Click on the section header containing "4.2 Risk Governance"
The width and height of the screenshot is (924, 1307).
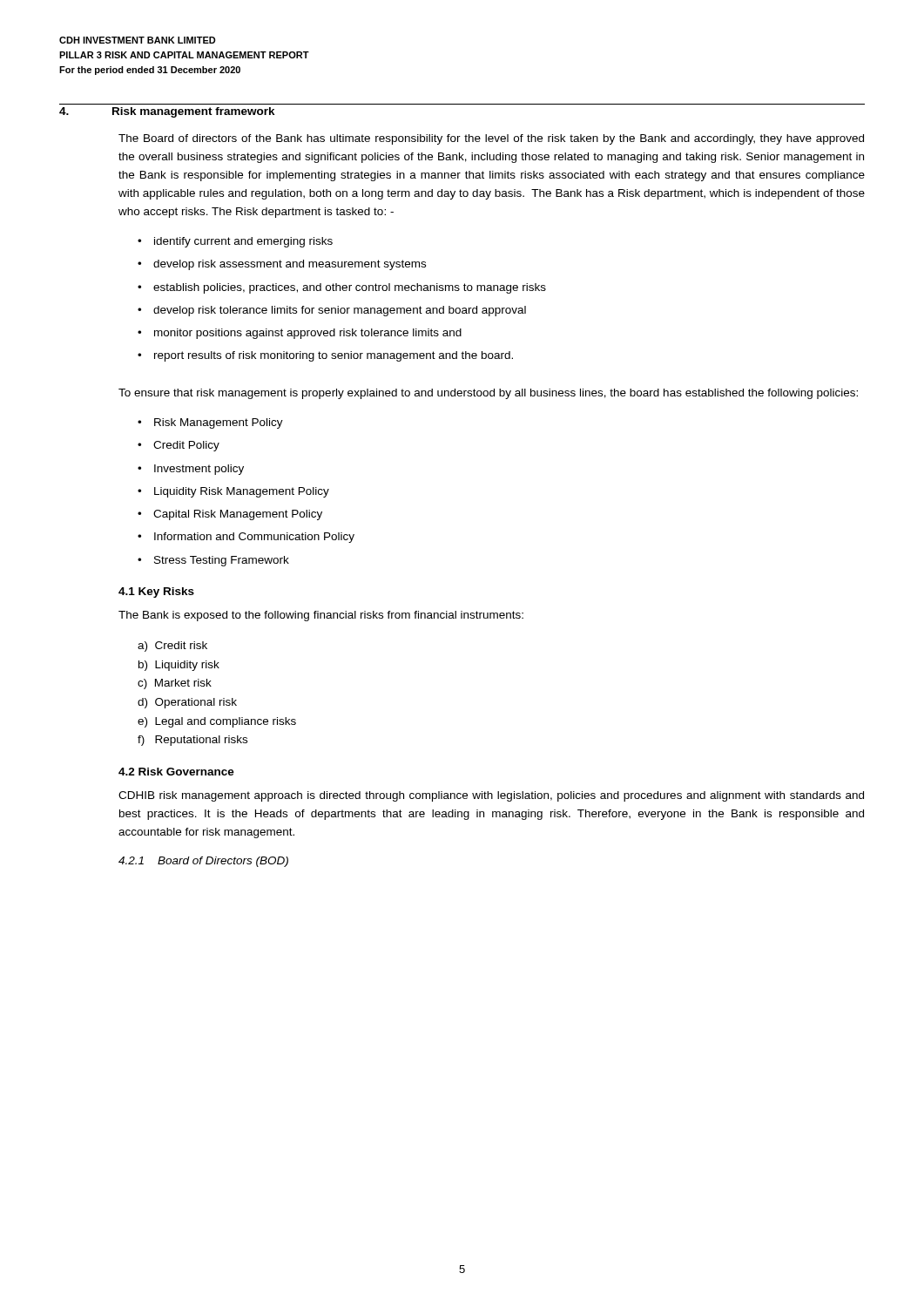click(x=176, y=771)
